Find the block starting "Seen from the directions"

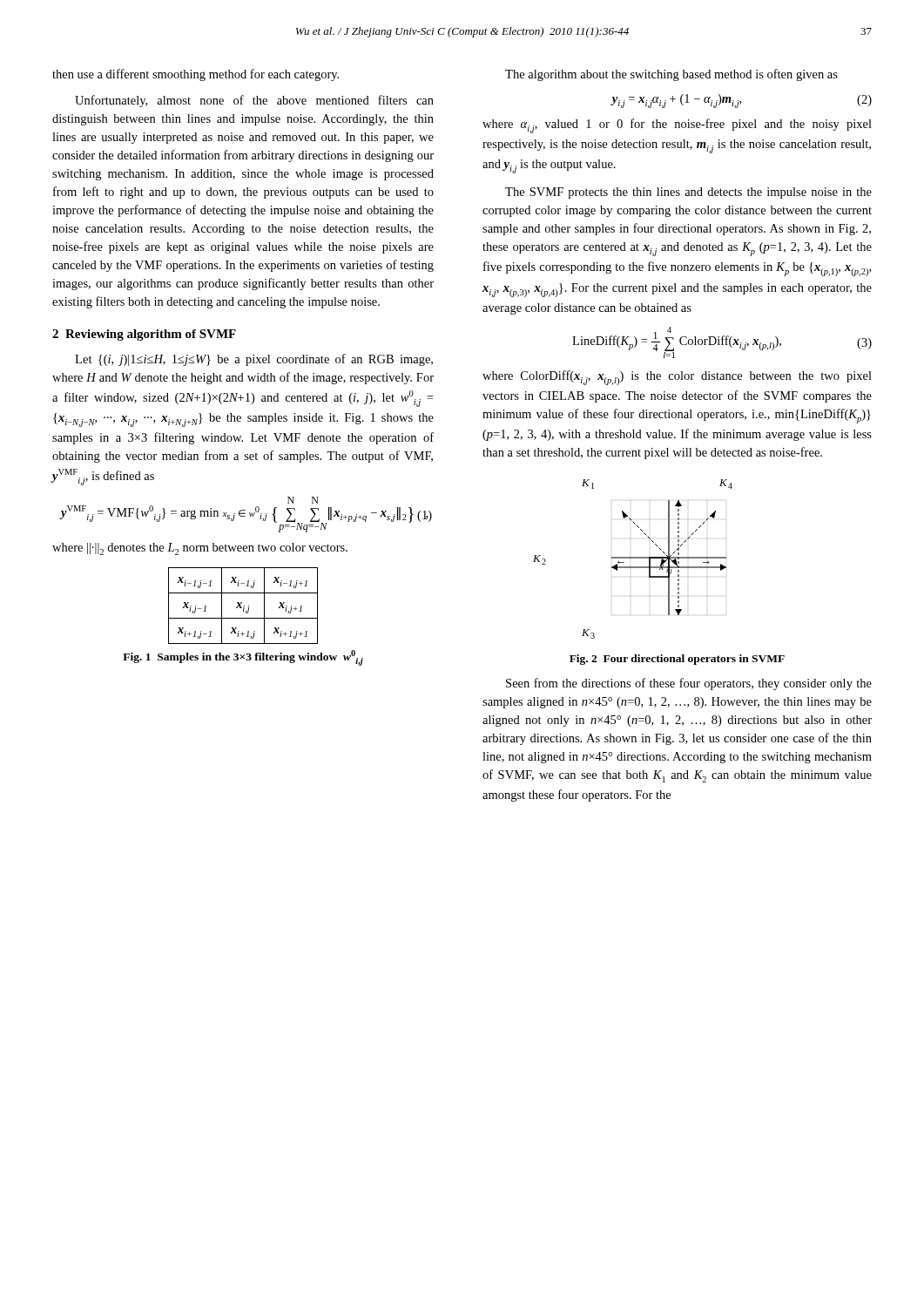(677, 739)
